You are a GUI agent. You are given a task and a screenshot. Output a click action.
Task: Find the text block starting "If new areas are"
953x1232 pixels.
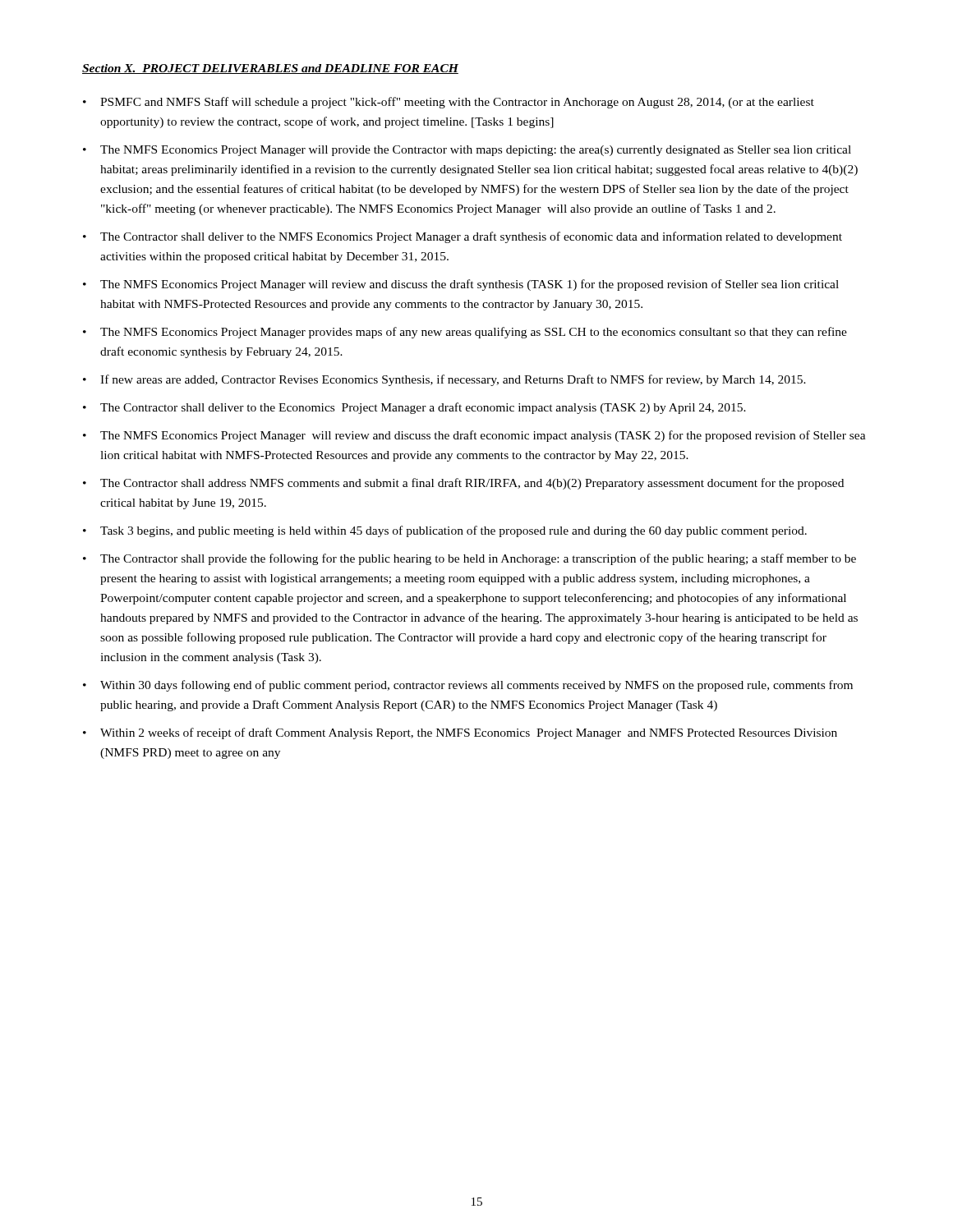point(453,379)
